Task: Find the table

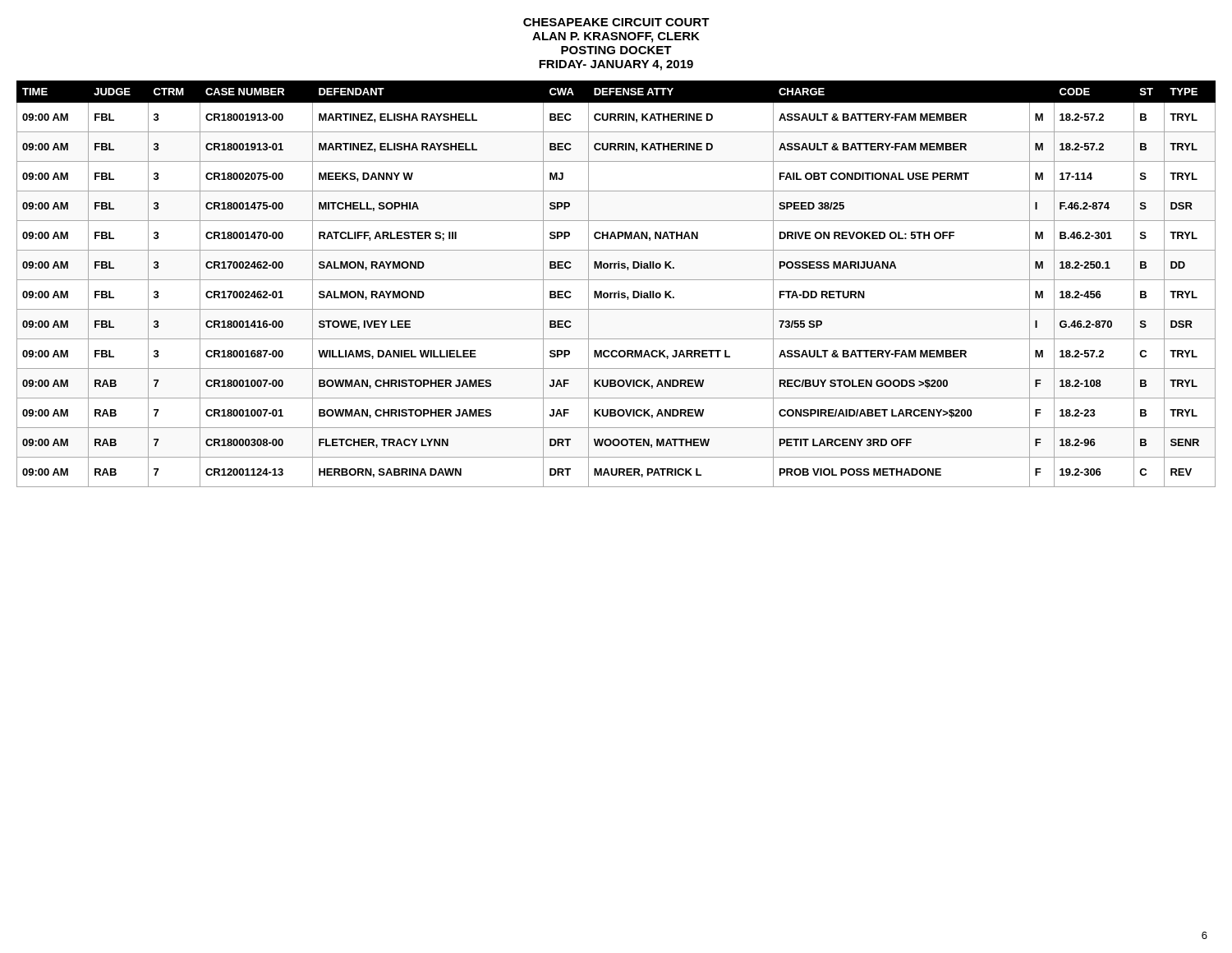Action: coord(616,284)
